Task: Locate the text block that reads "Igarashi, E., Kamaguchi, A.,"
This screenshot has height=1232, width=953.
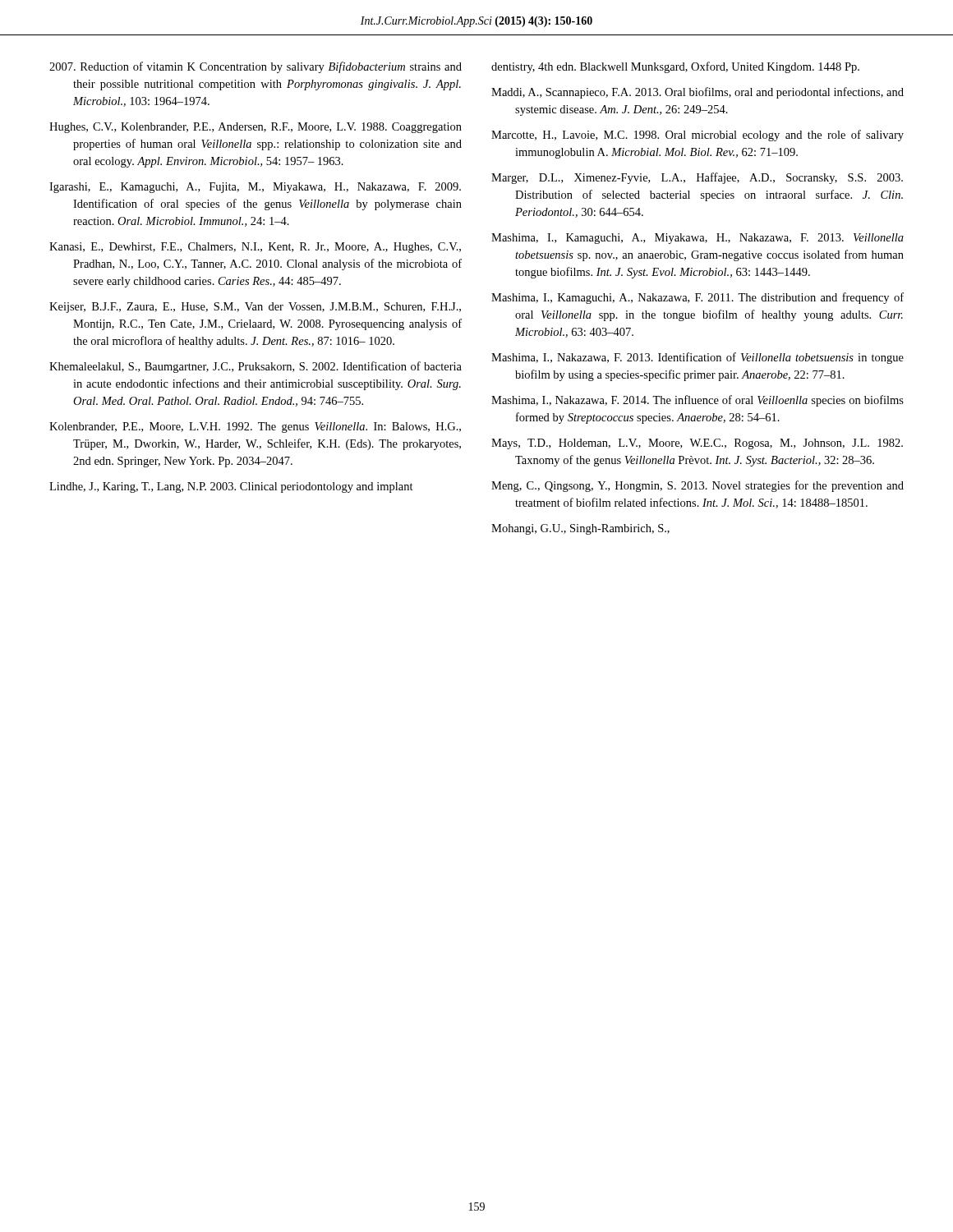Action: tap(255, 204)
